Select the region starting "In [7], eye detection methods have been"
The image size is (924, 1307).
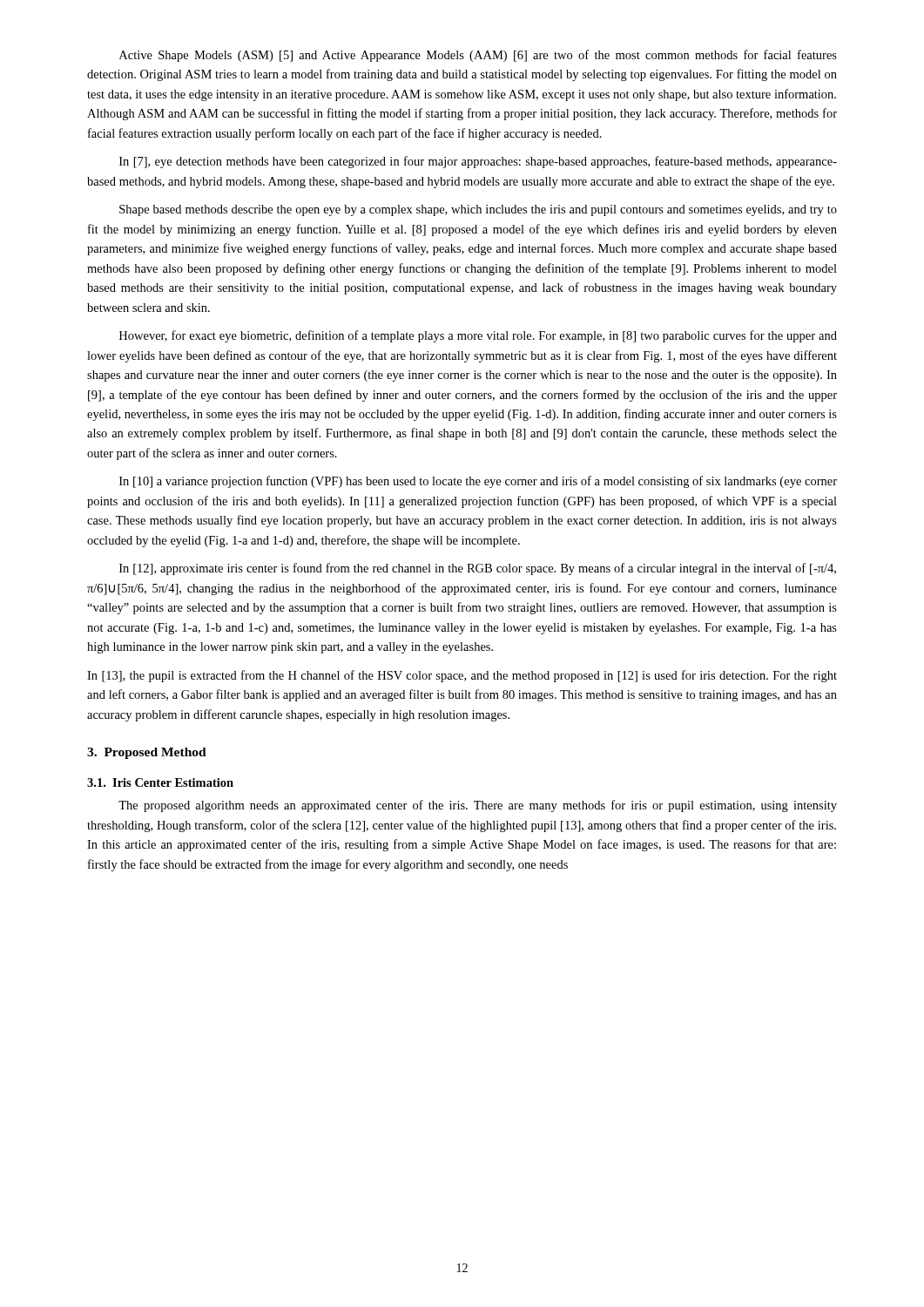462,171
